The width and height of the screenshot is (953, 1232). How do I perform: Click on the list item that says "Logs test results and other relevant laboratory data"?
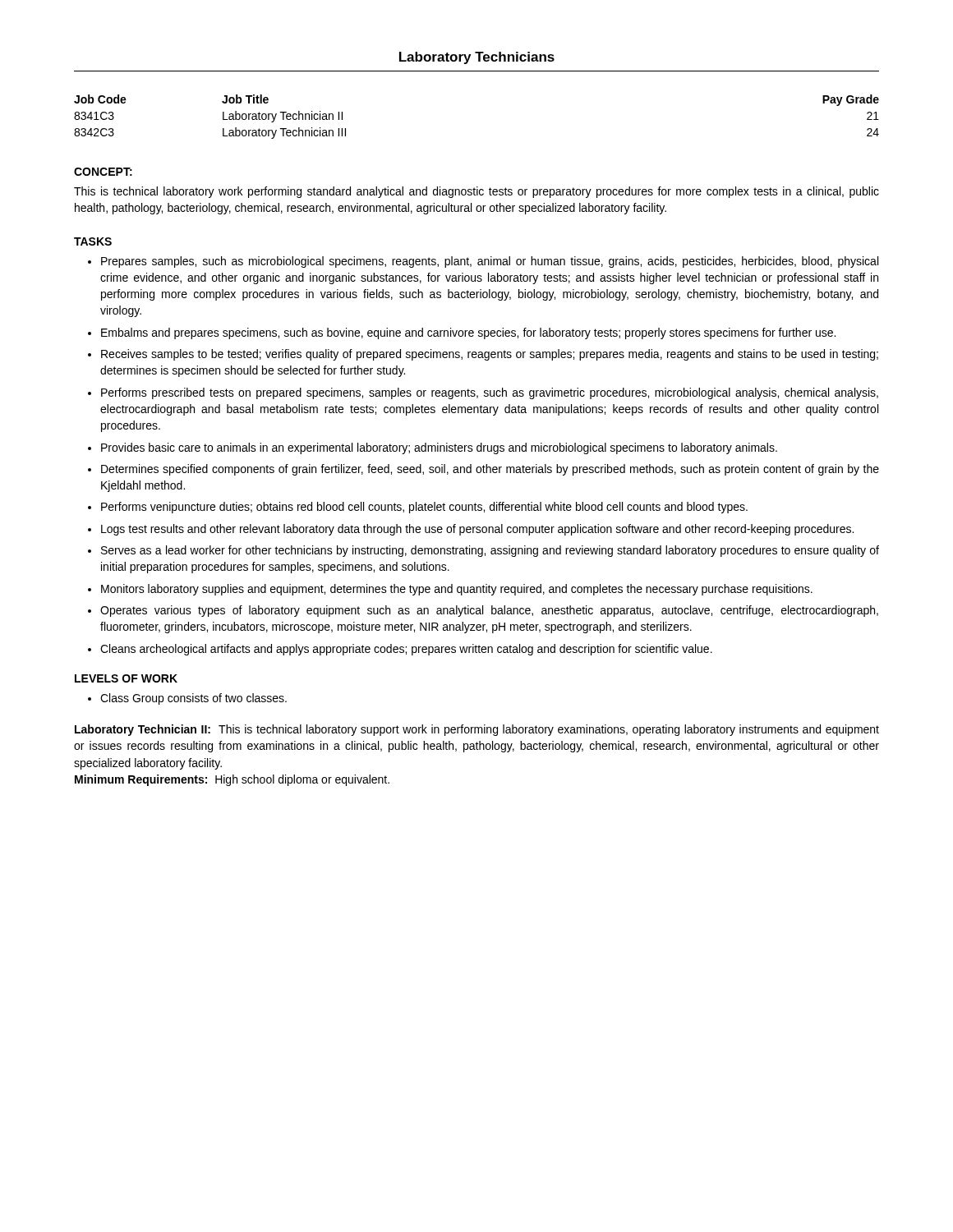[477, 529]
